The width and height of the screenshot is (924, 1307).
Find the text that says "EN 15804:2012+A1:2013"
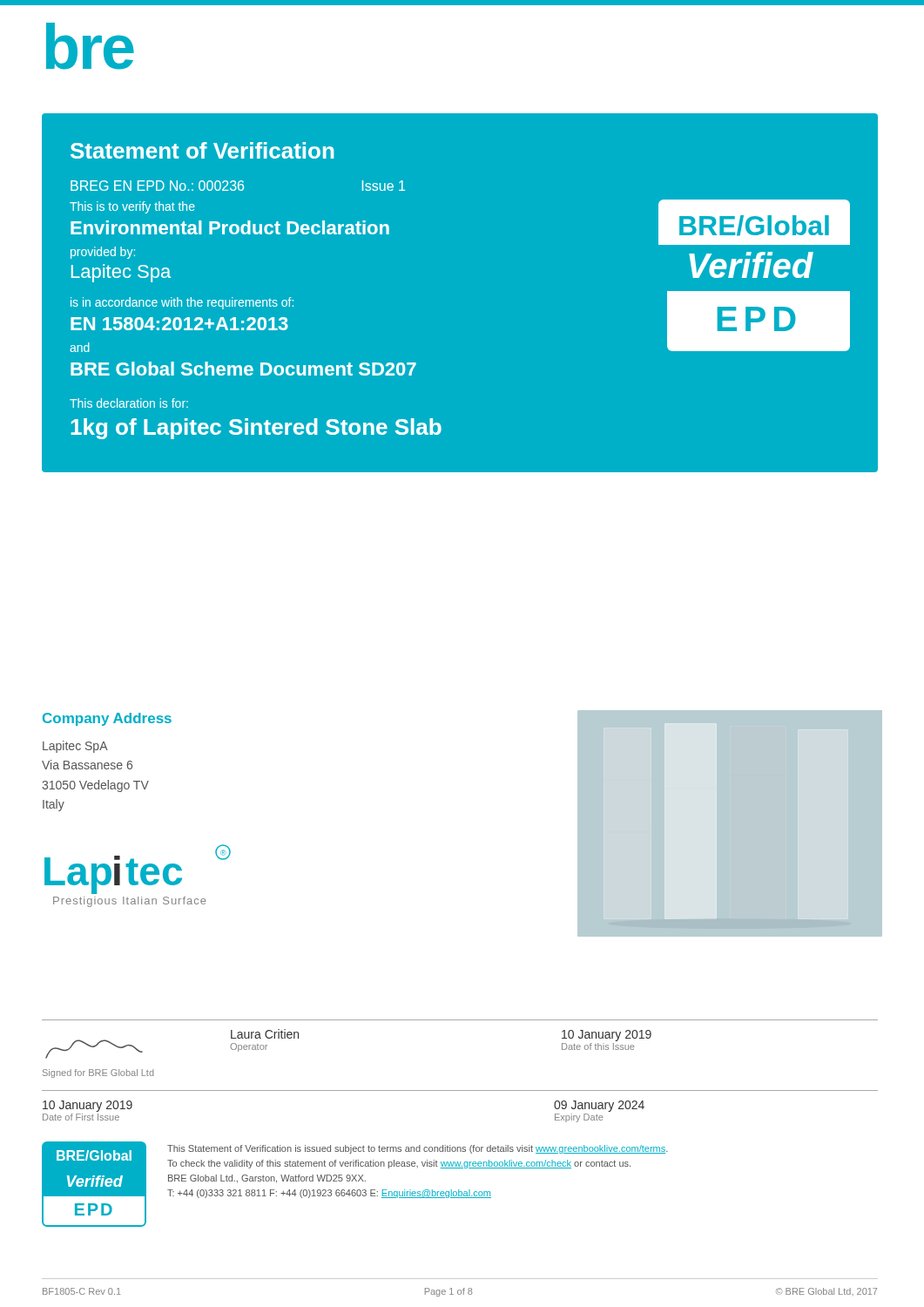[179, 324]
